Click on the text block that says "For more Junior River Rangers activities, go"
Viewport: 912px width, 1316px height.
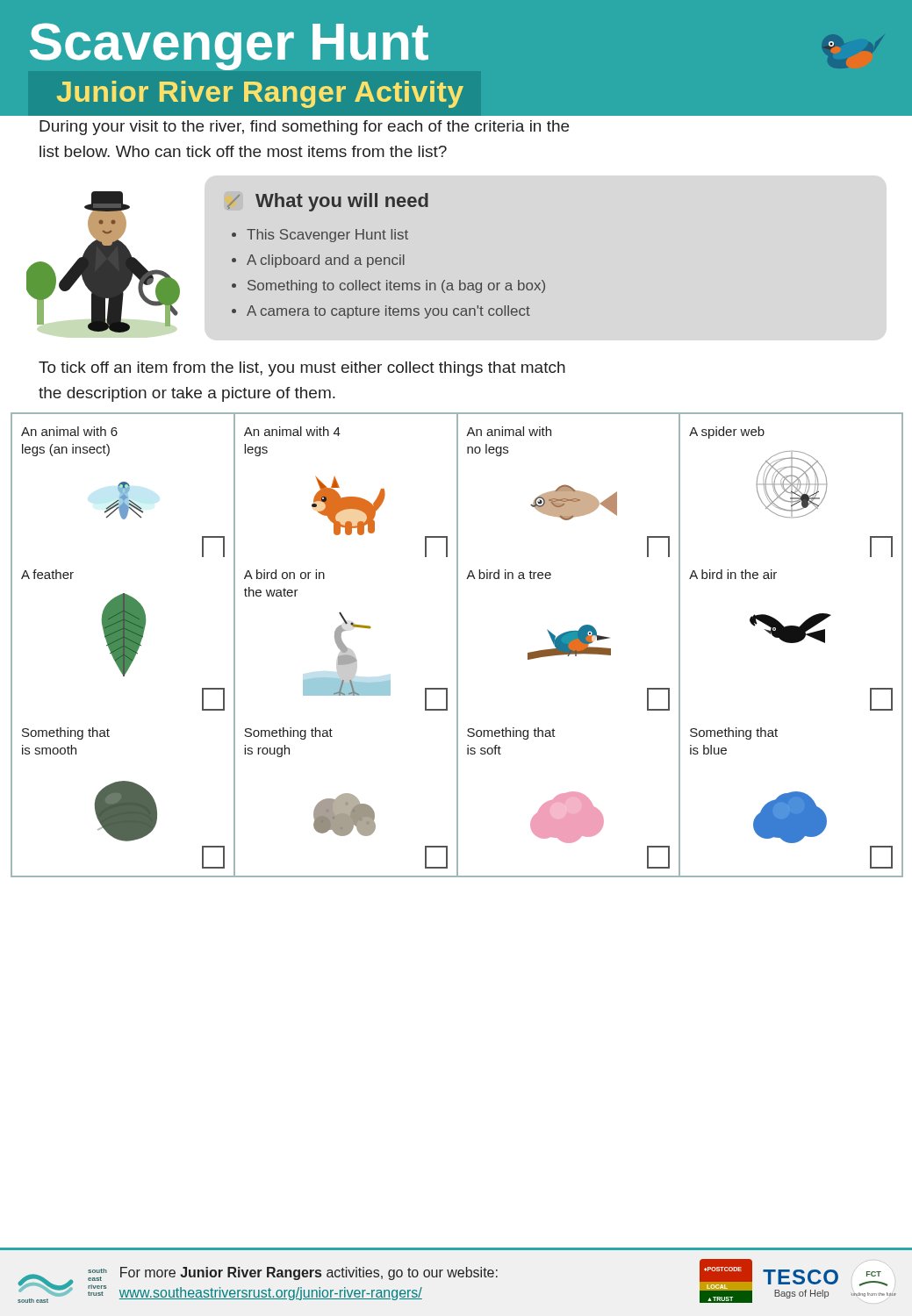pyautogui.click(x=309, y=1283)
